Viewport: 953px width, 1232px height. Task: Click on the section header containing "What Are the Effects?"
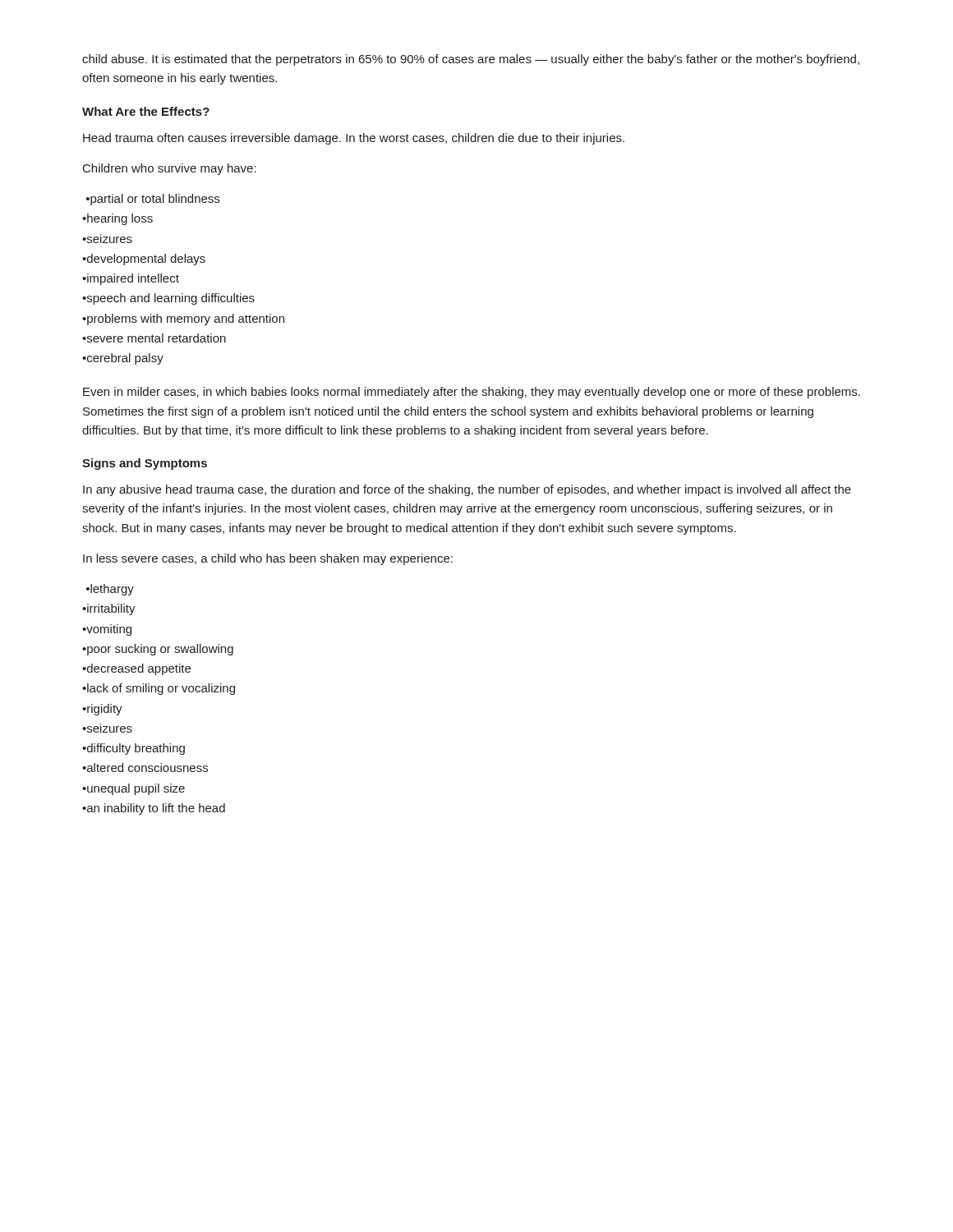click(146, 111)
